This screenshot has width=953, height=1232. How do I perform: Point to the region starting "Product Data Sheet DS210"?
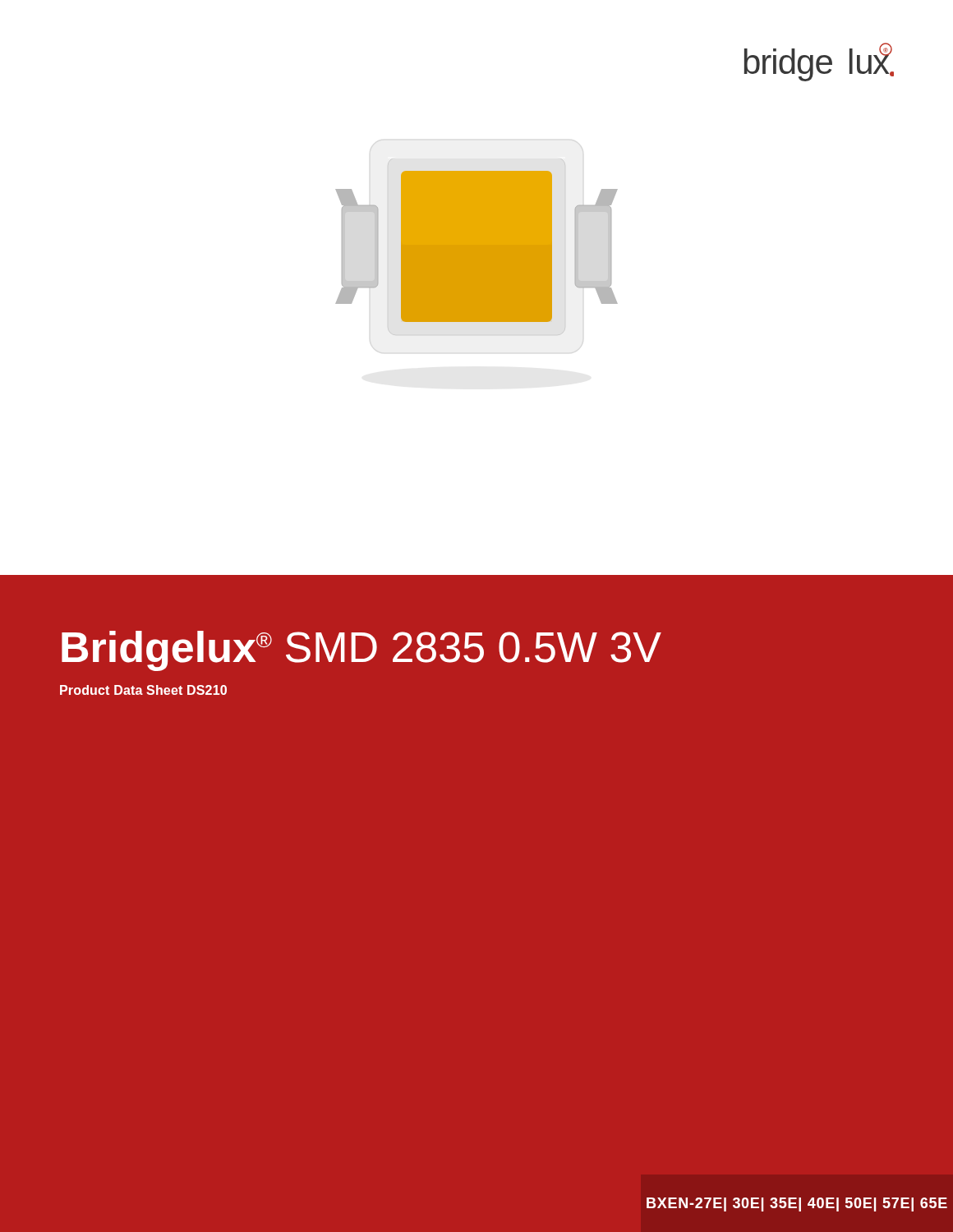pos(143,690)
